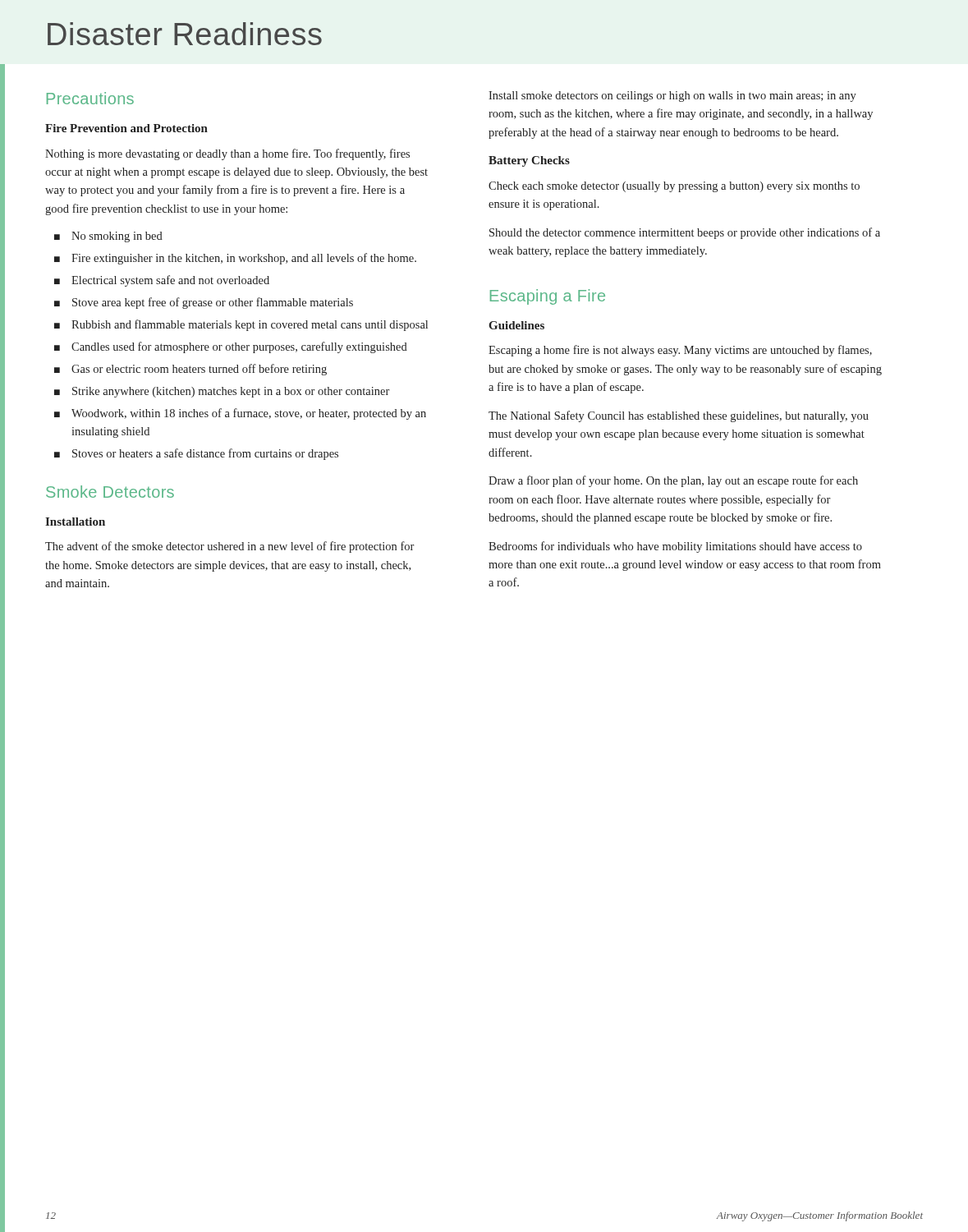Click on the passage starting "■ Woodwork, within 18 inches of"
This screenshot has height=1232, width=968.
(x=242, y=423)
